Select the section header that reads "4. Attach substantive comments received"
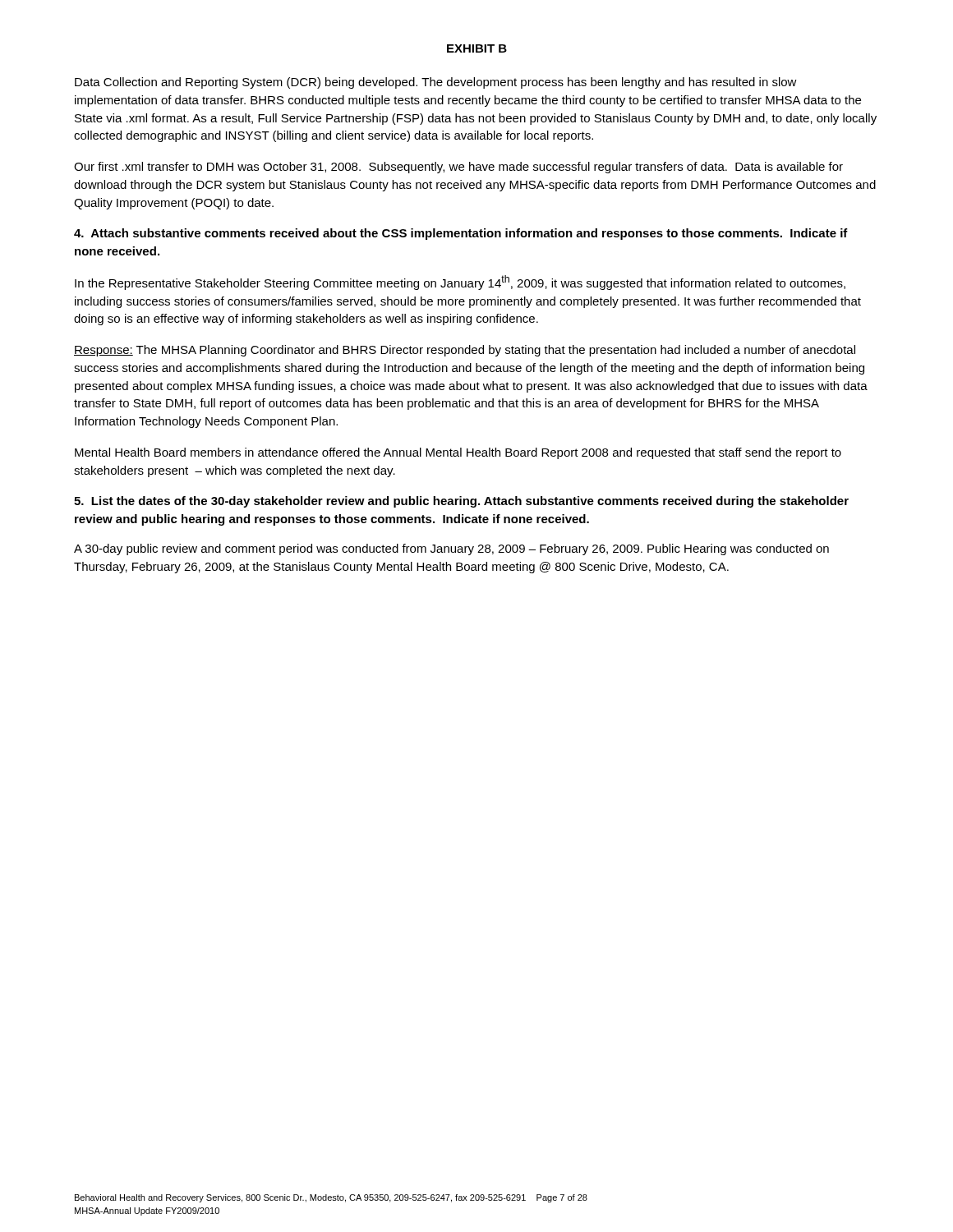 point(461,242)
